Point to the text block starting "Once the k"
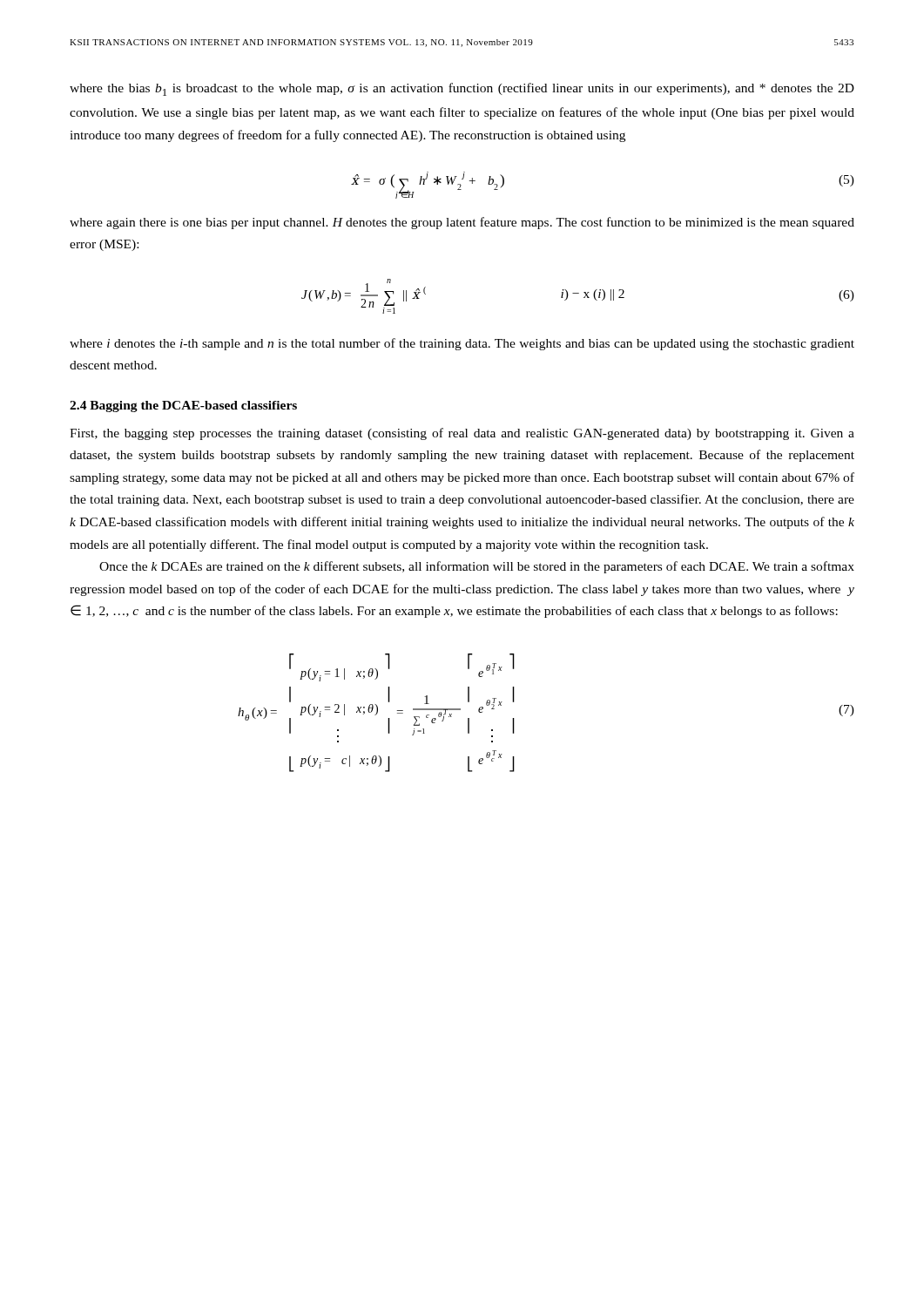 [462, 588]
